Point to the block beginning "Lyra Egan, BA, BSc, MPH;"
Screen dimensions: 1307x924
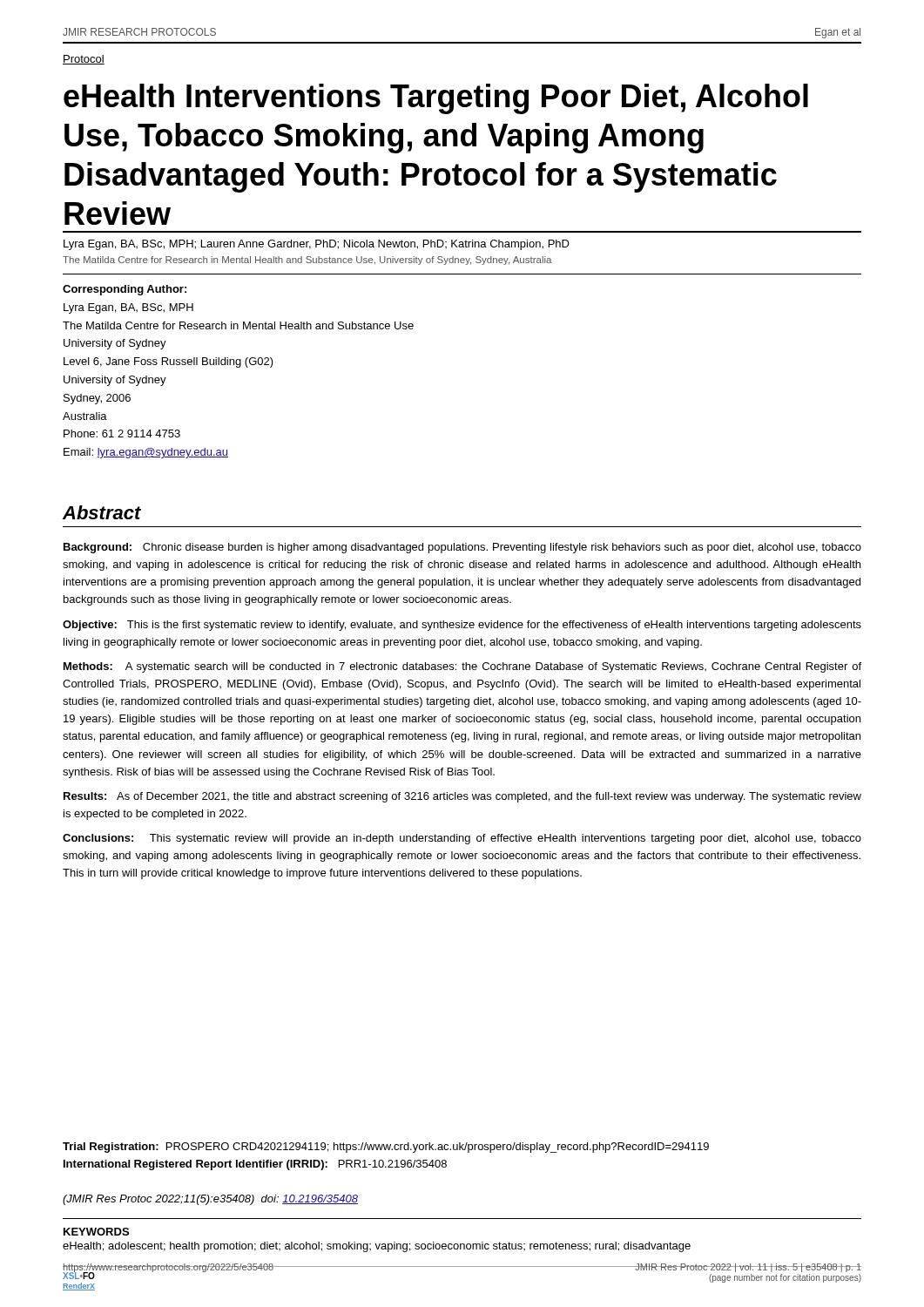point(316,243)
